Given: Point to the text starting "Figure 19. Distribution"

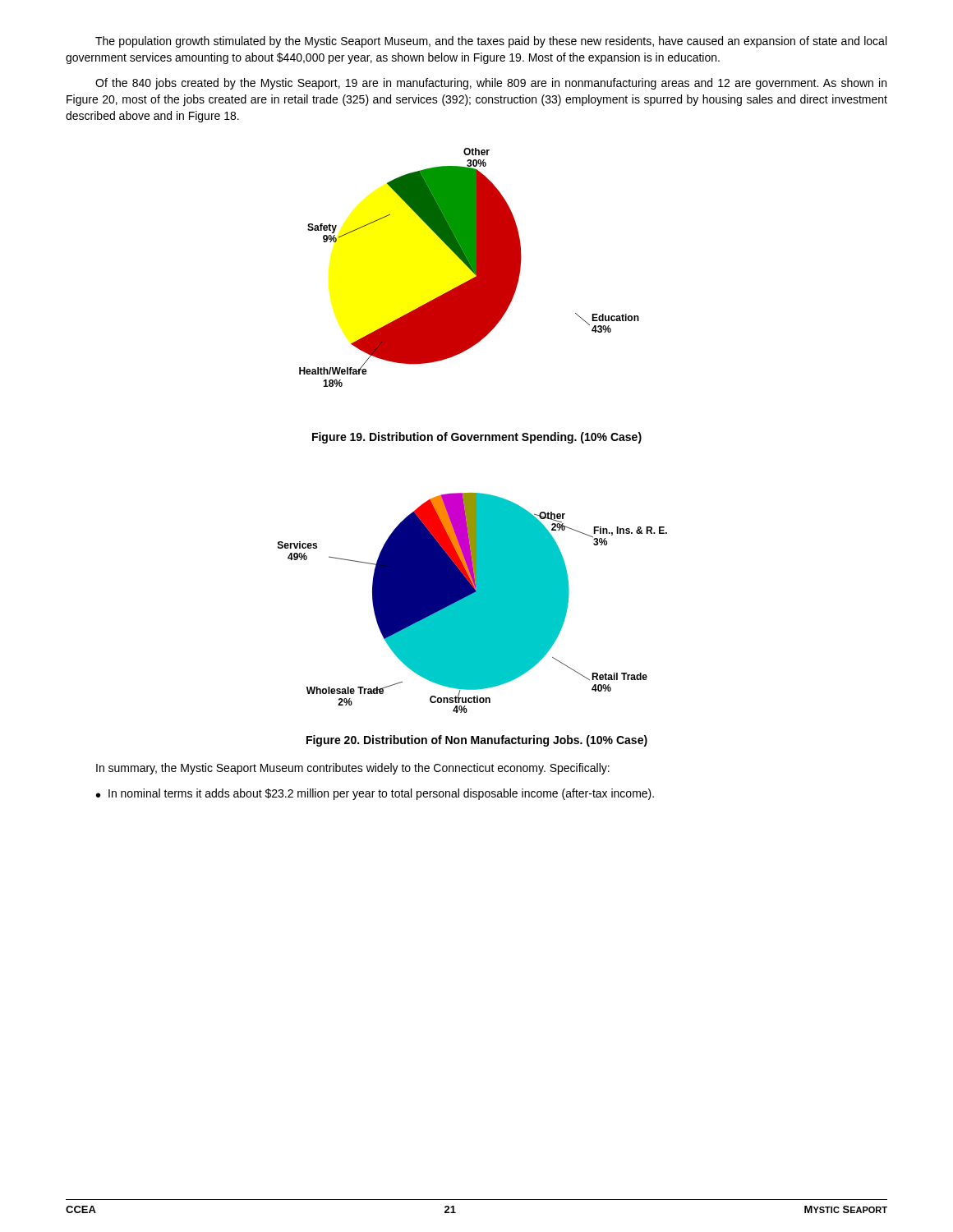Looking at the screenshot, I should point(476,437).
